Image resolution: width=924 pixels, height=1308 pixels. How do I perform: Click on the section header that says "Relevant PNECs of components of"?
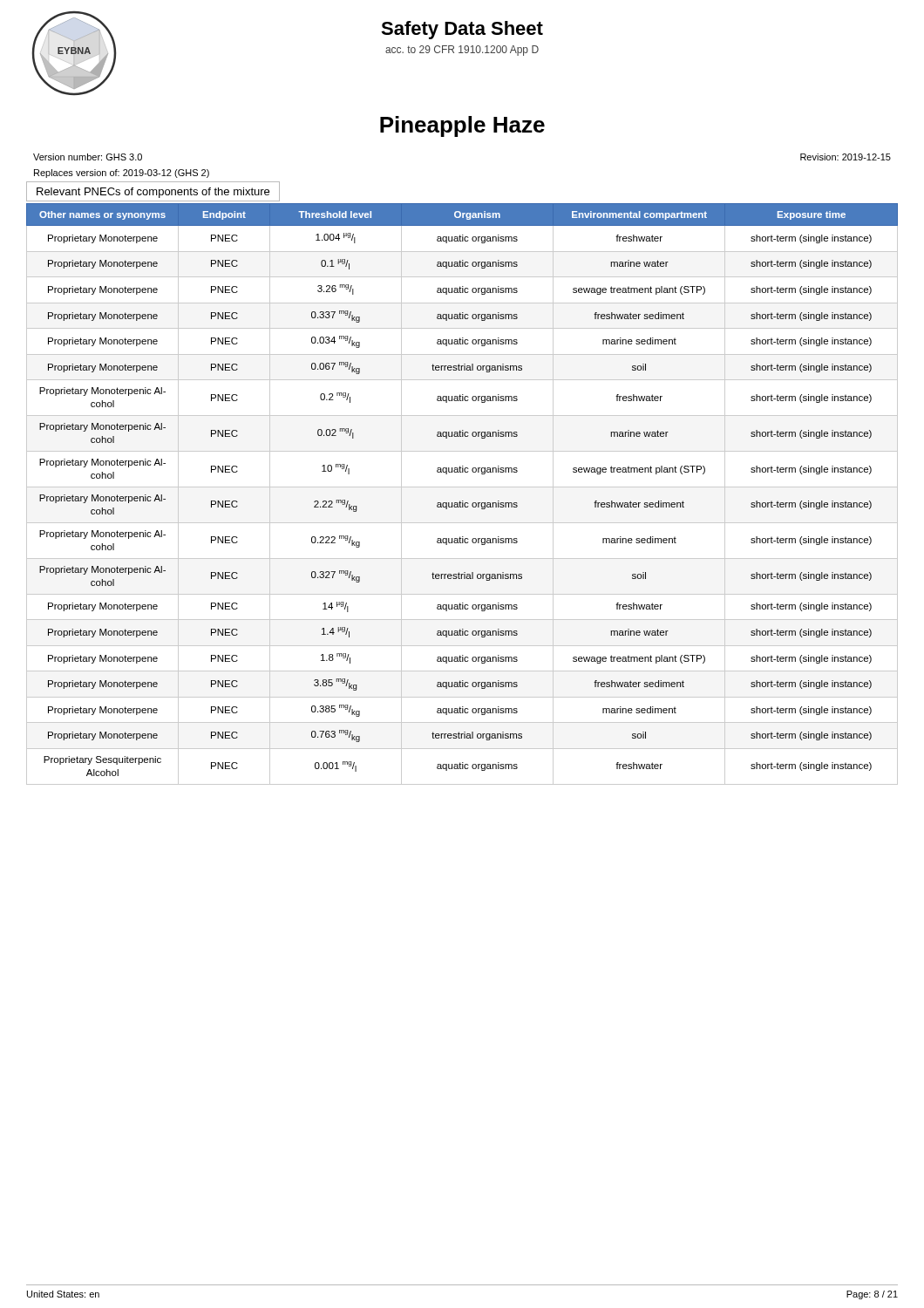coord(153,191)
